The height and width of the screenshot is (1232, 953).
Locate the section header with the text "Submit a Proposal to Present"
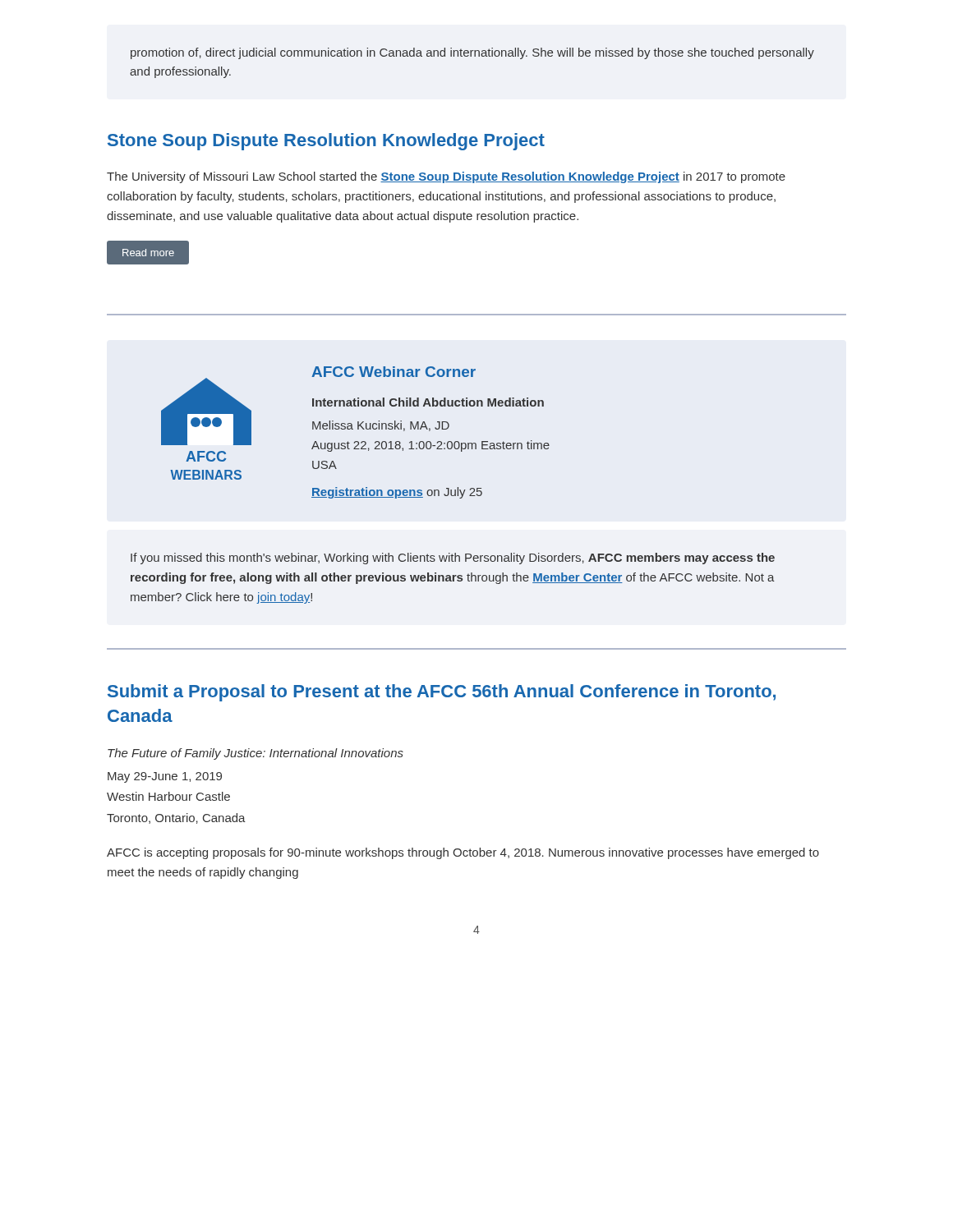442,703
